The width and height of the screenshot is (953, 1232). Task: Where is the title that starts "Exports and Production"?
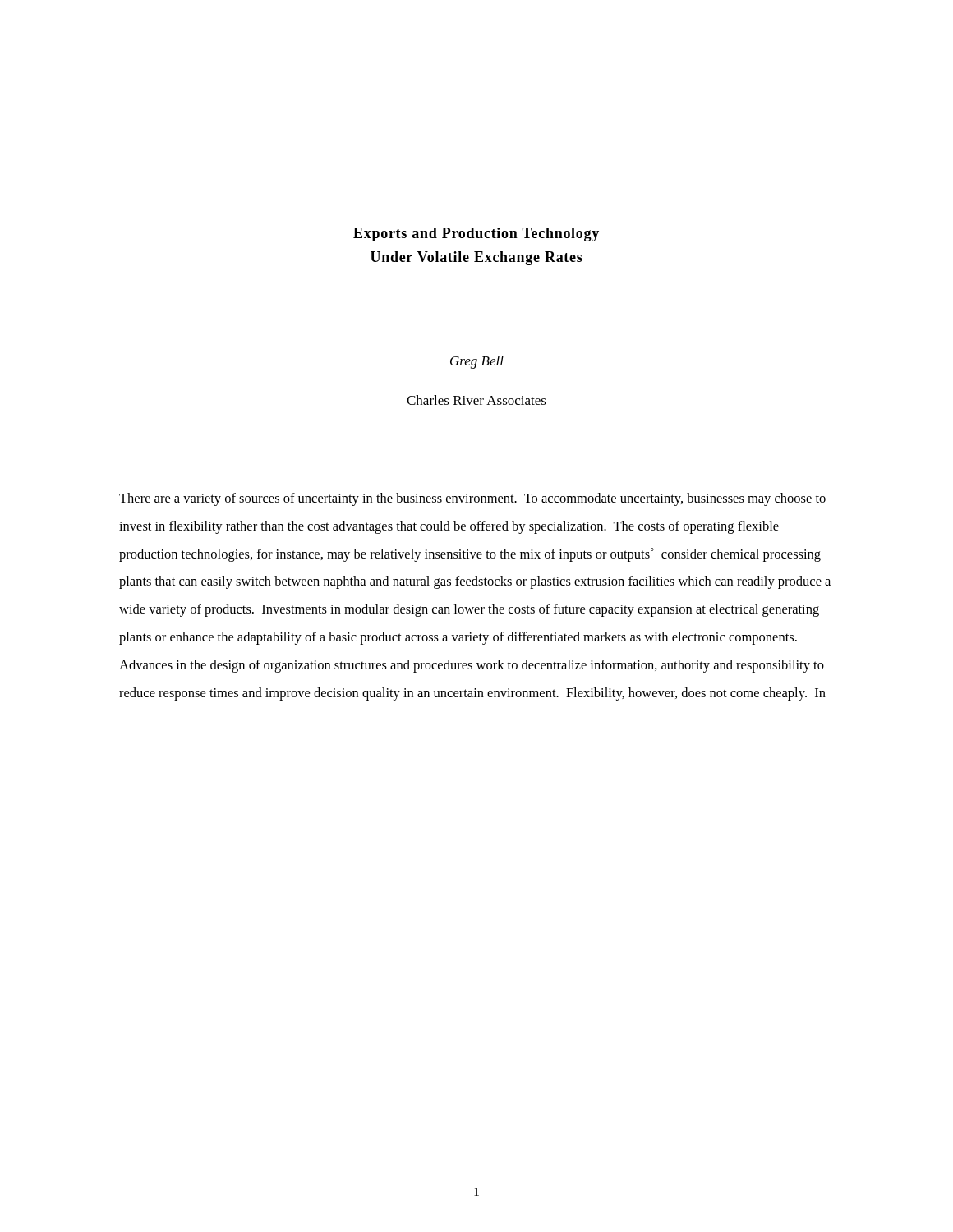coord(476,245)
